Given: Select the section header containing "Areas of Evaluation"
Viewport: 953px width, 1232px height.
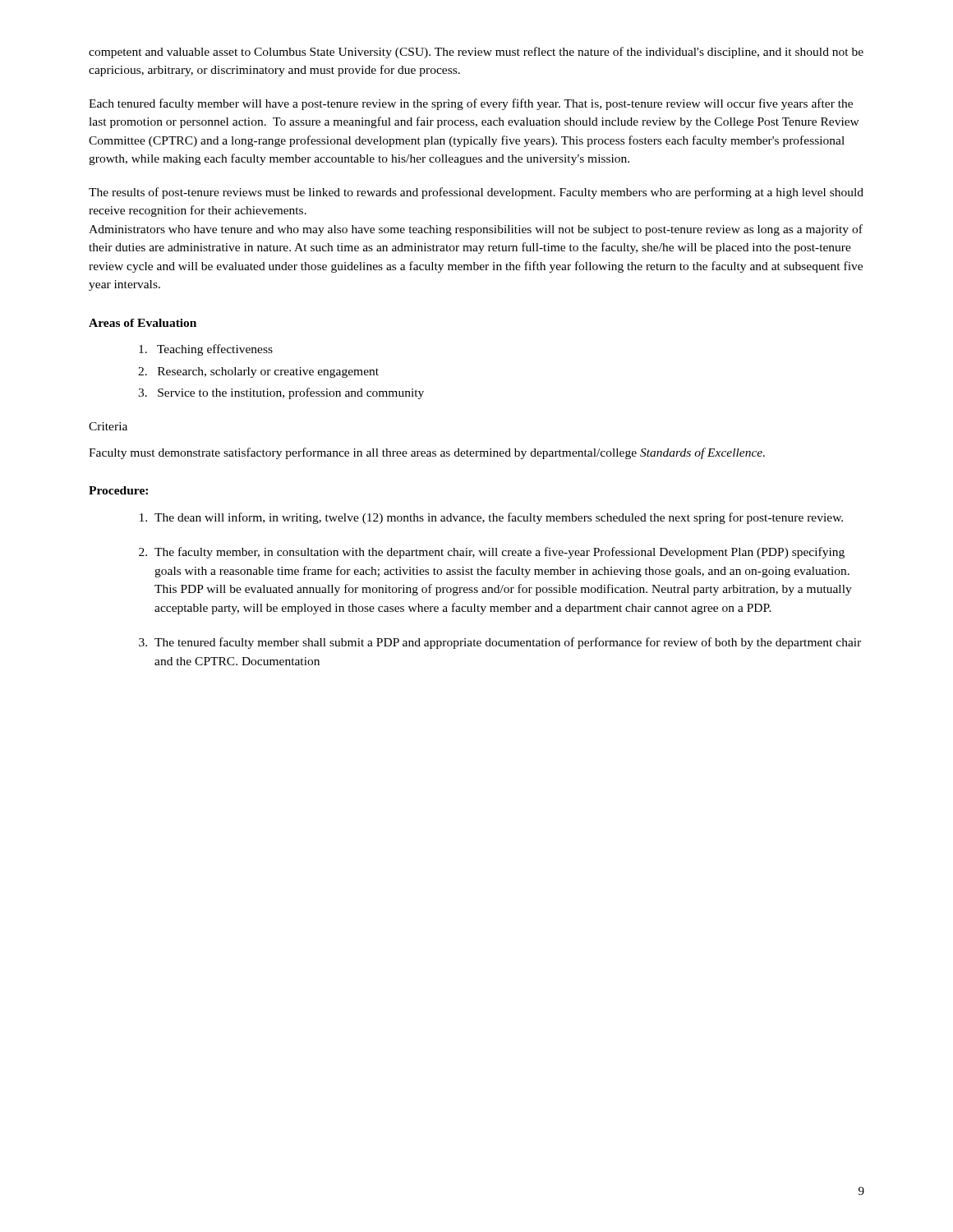Looking at the screenshot, I should (143, 322).
